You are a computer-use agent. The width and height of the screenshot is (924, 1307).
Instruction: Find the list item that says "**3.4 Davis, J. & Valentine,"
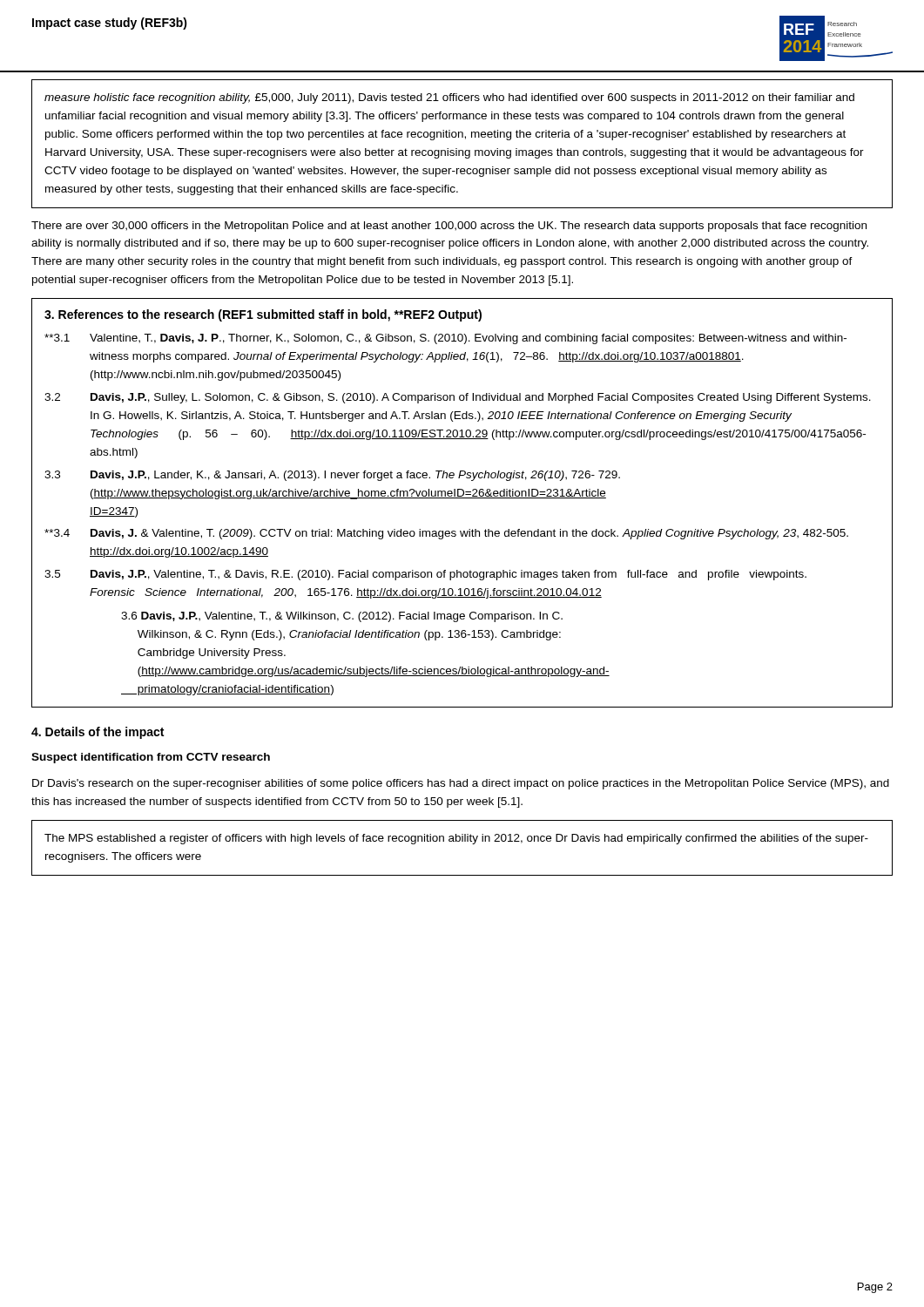pyautogui.click(x=447, y=541)
